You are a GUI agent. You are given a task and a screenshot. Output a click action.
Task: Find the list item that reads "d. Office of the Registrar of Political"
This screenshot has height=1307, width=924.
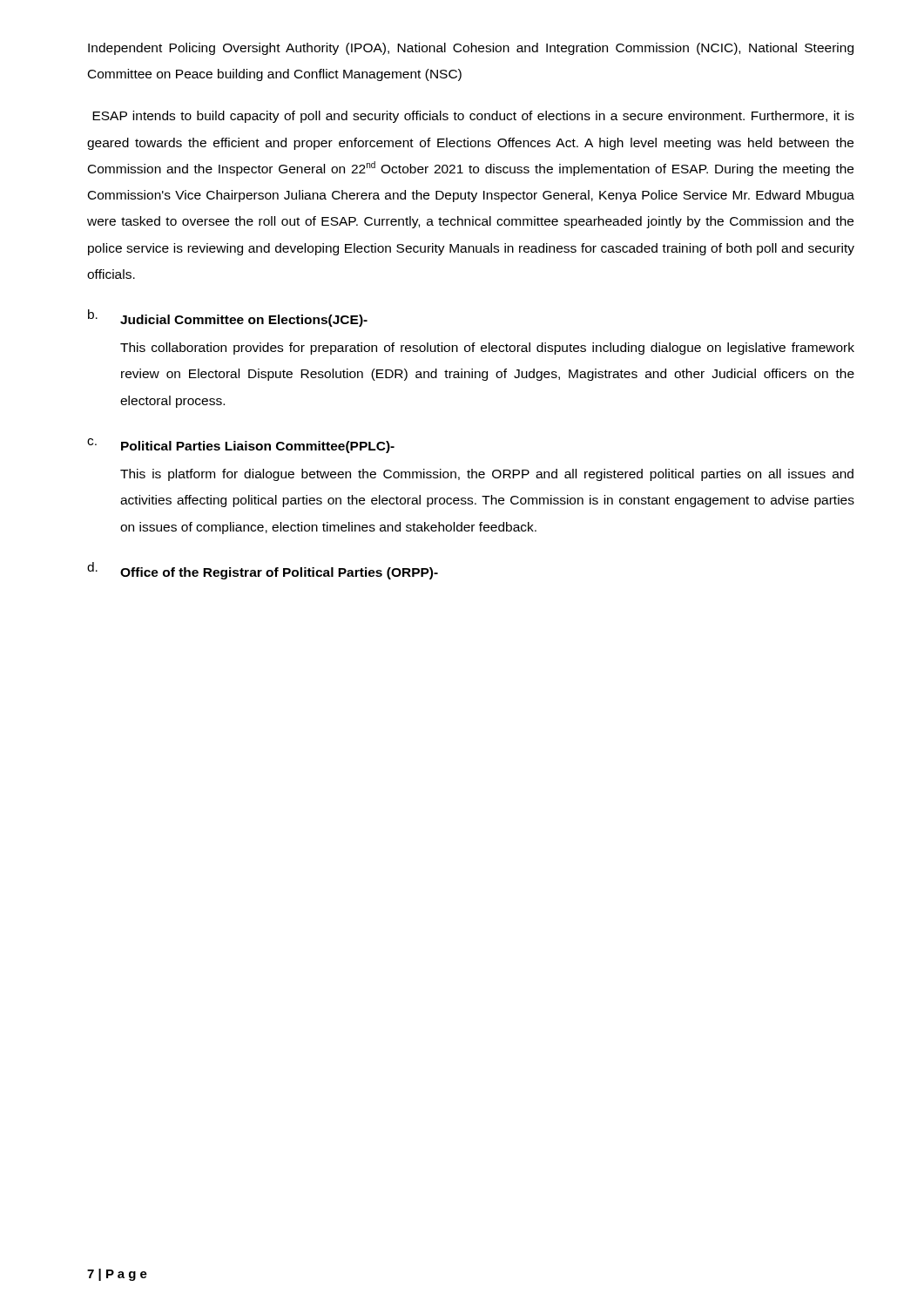click(263, 571)
